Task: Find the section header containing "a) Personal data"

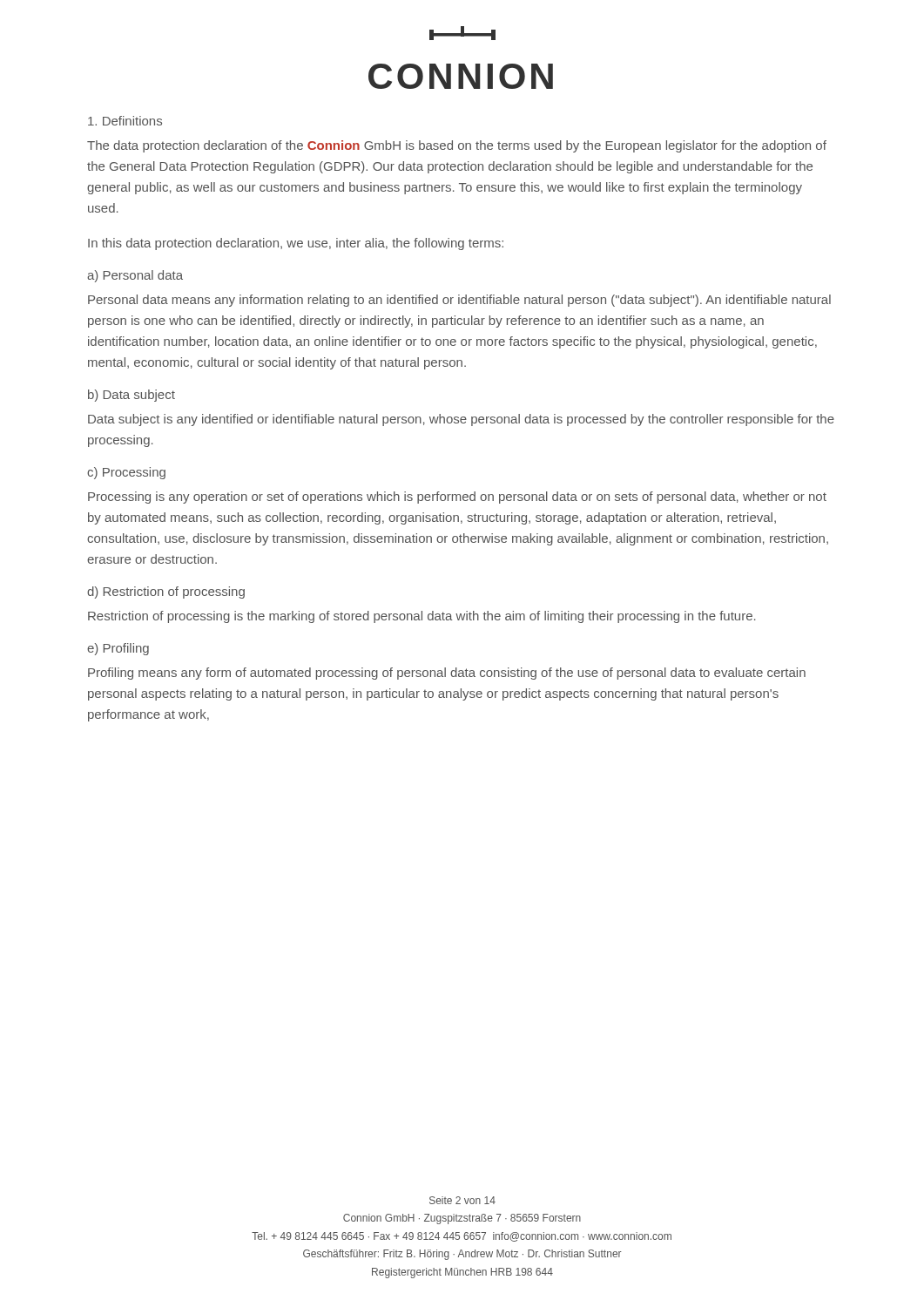Action: click(x=135, y=275)
